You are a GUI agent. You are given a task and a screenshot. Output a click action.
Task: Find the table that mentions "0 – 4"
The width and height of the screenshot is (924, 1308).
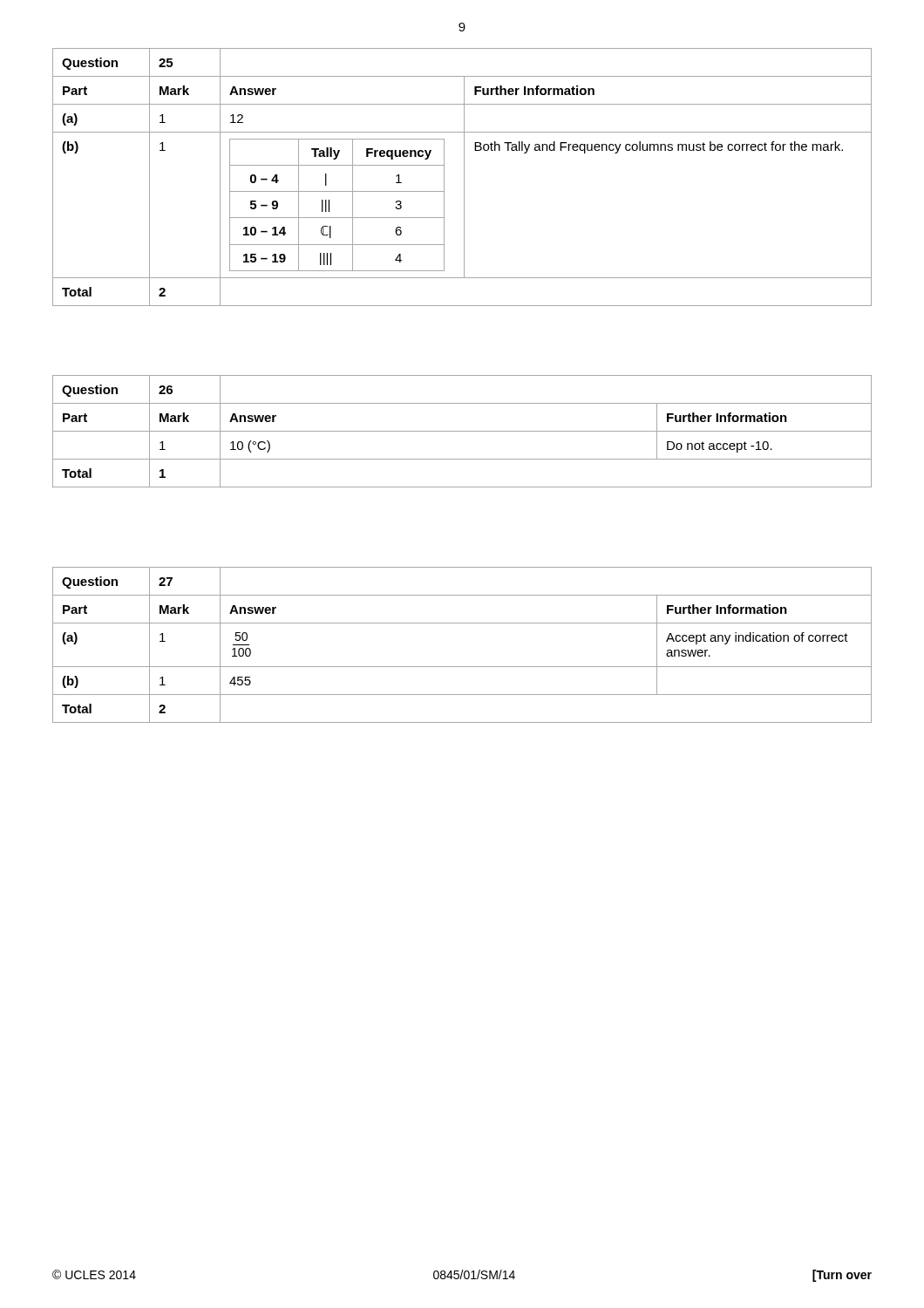click(462, 177)
